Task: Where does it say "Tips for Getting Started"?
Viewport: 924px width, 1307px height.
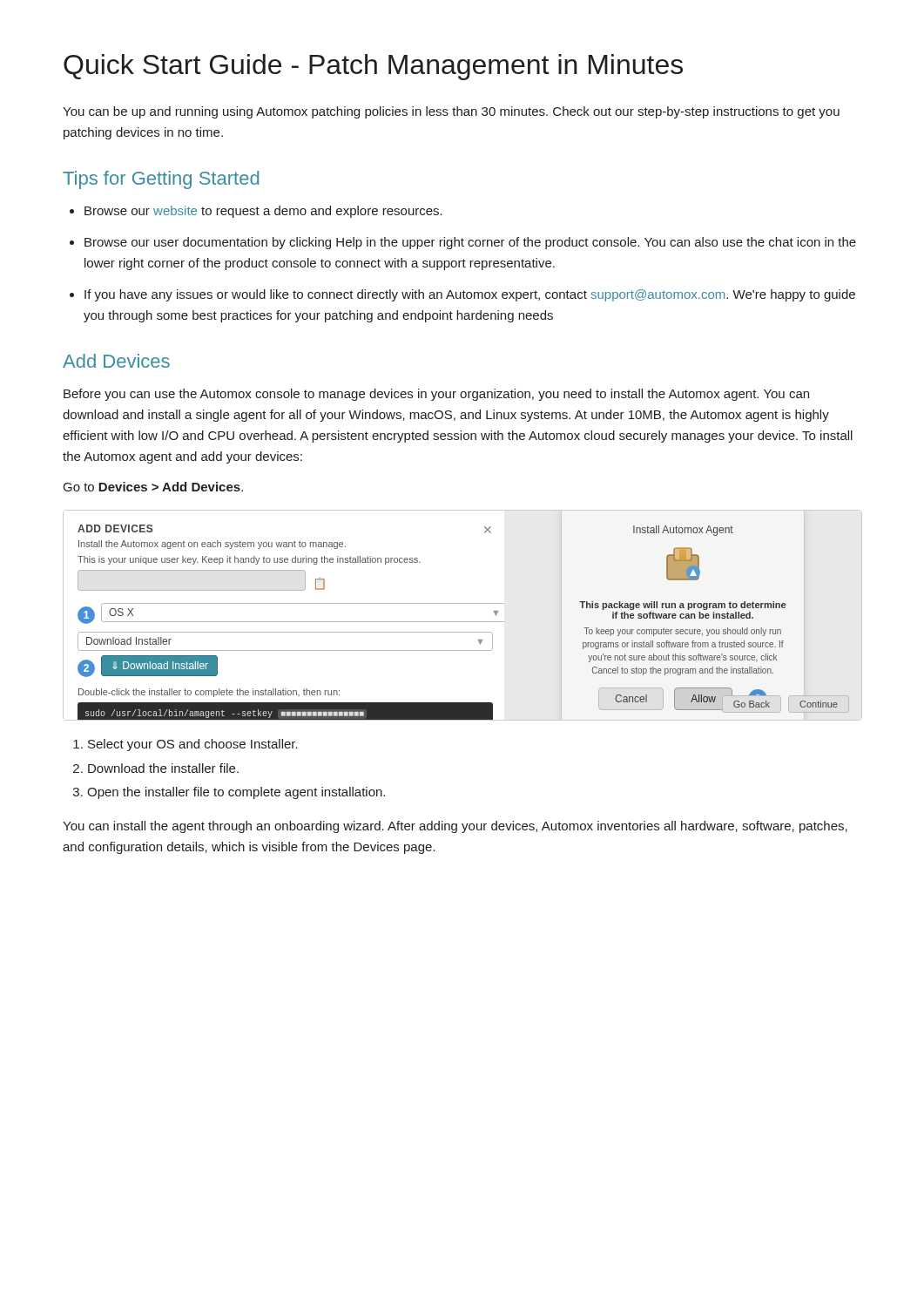Action: click(161, 178)
